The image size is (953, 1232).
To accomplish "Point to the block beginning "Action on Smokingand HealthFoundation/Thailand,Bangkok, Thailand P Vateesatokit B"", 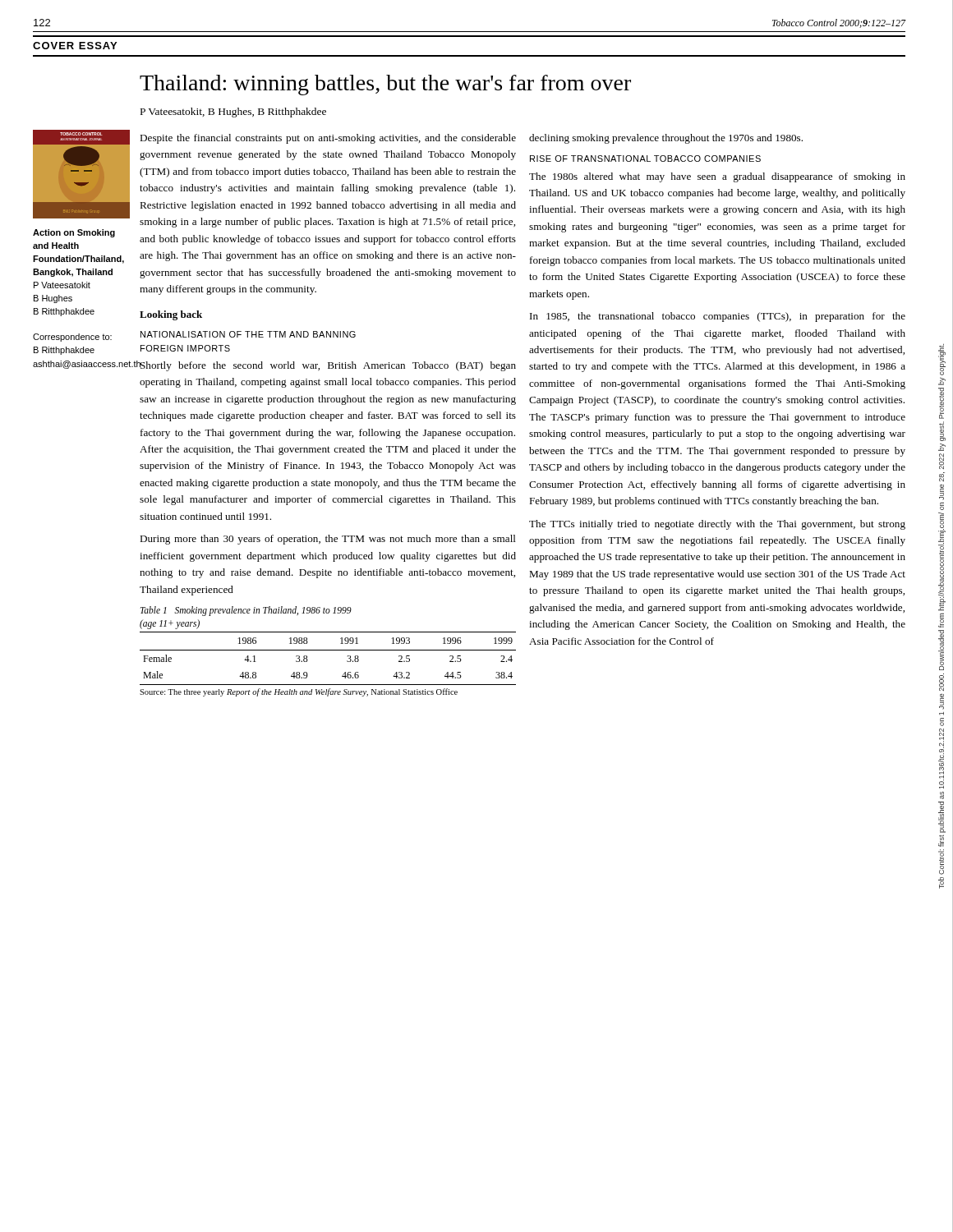I will (86, 271).
